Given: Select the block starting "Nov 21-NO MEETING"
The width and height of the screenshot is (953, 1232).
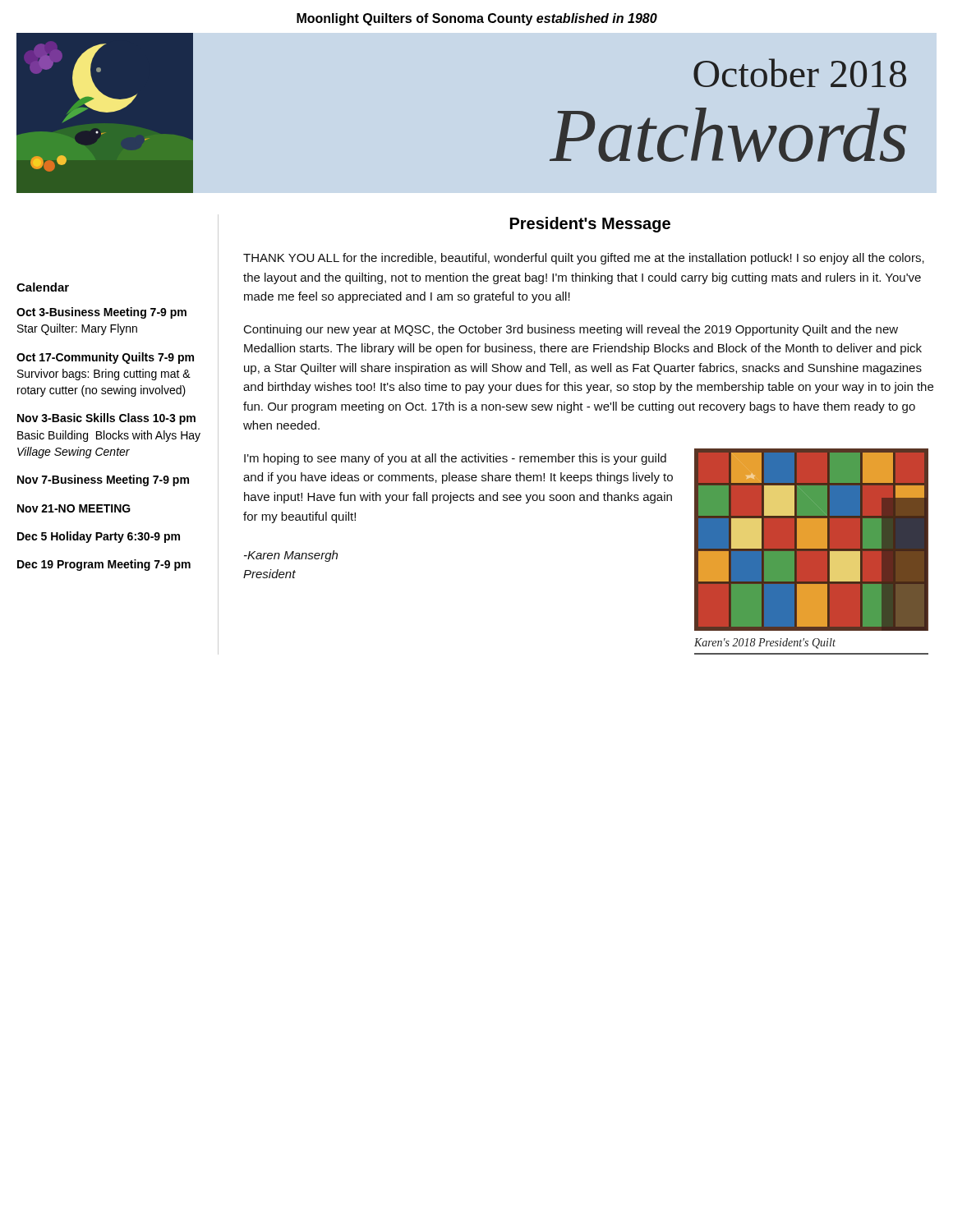Looking at the screenshot, I should pyautogui.click(x=74, y=508).
